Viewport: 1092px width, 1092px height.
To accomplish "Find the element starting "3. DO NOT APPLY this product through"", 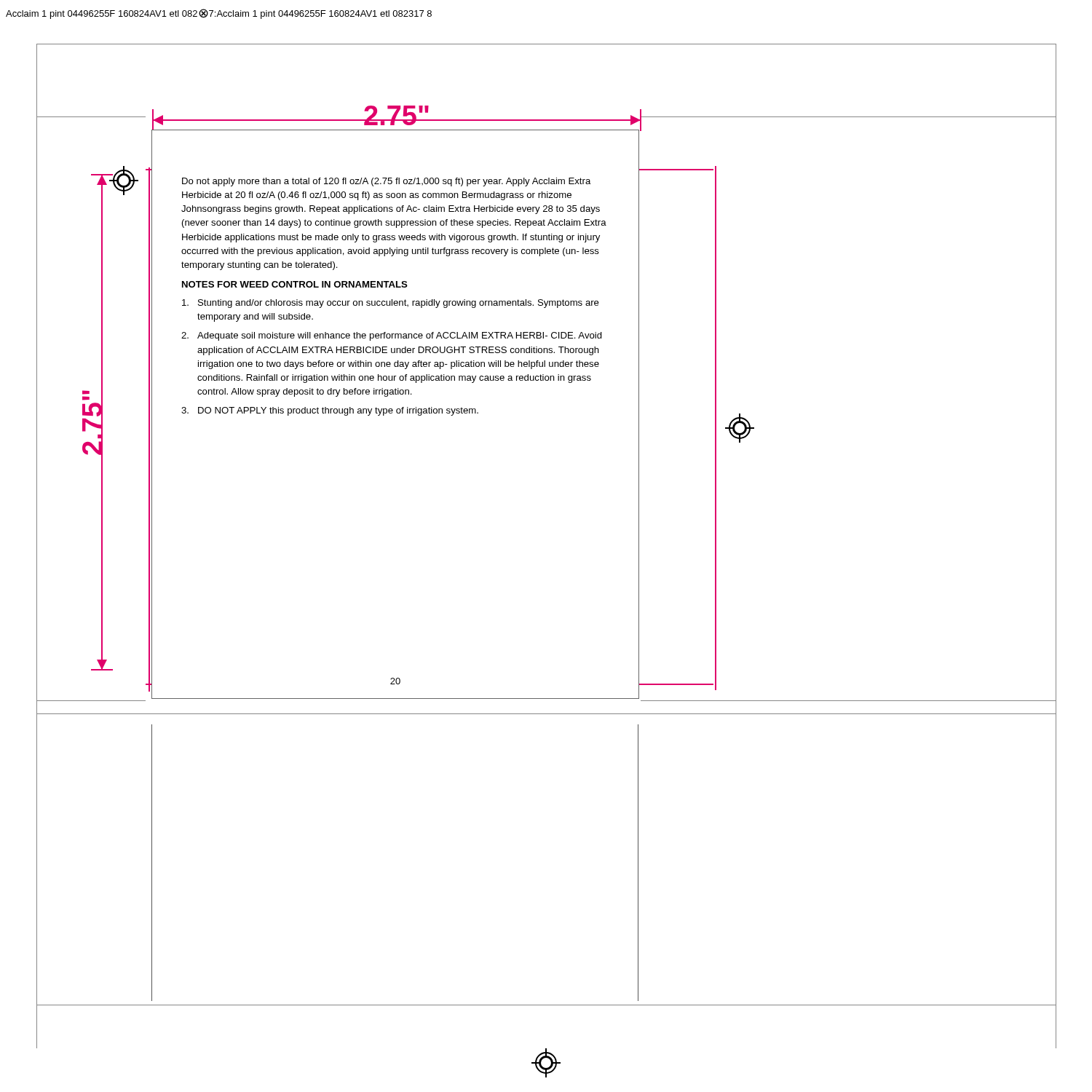I will tap(395, 410).
